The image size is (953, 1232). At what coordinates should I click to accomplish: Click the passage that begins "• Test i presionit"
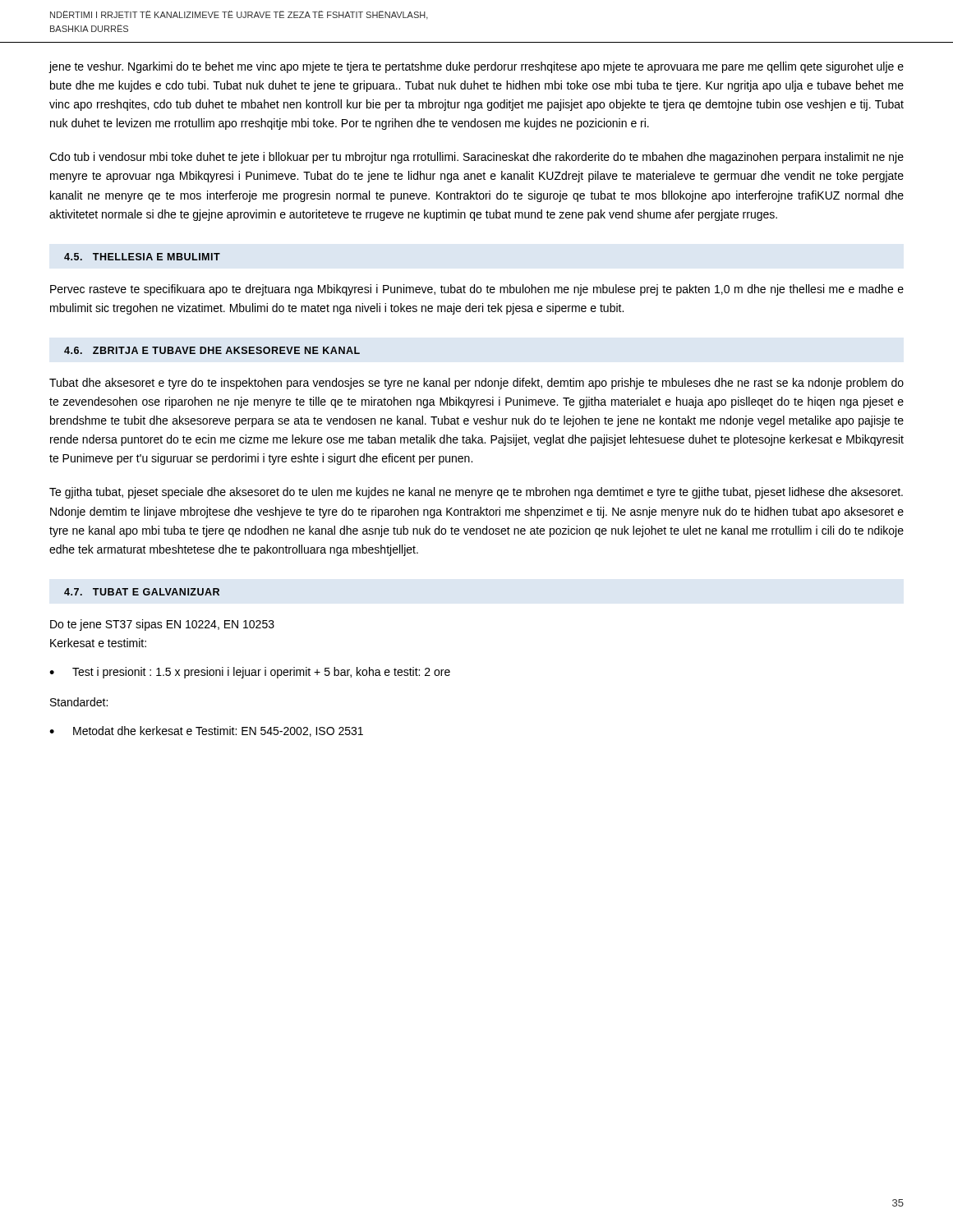pyautogui.click(x=250, y=673)
